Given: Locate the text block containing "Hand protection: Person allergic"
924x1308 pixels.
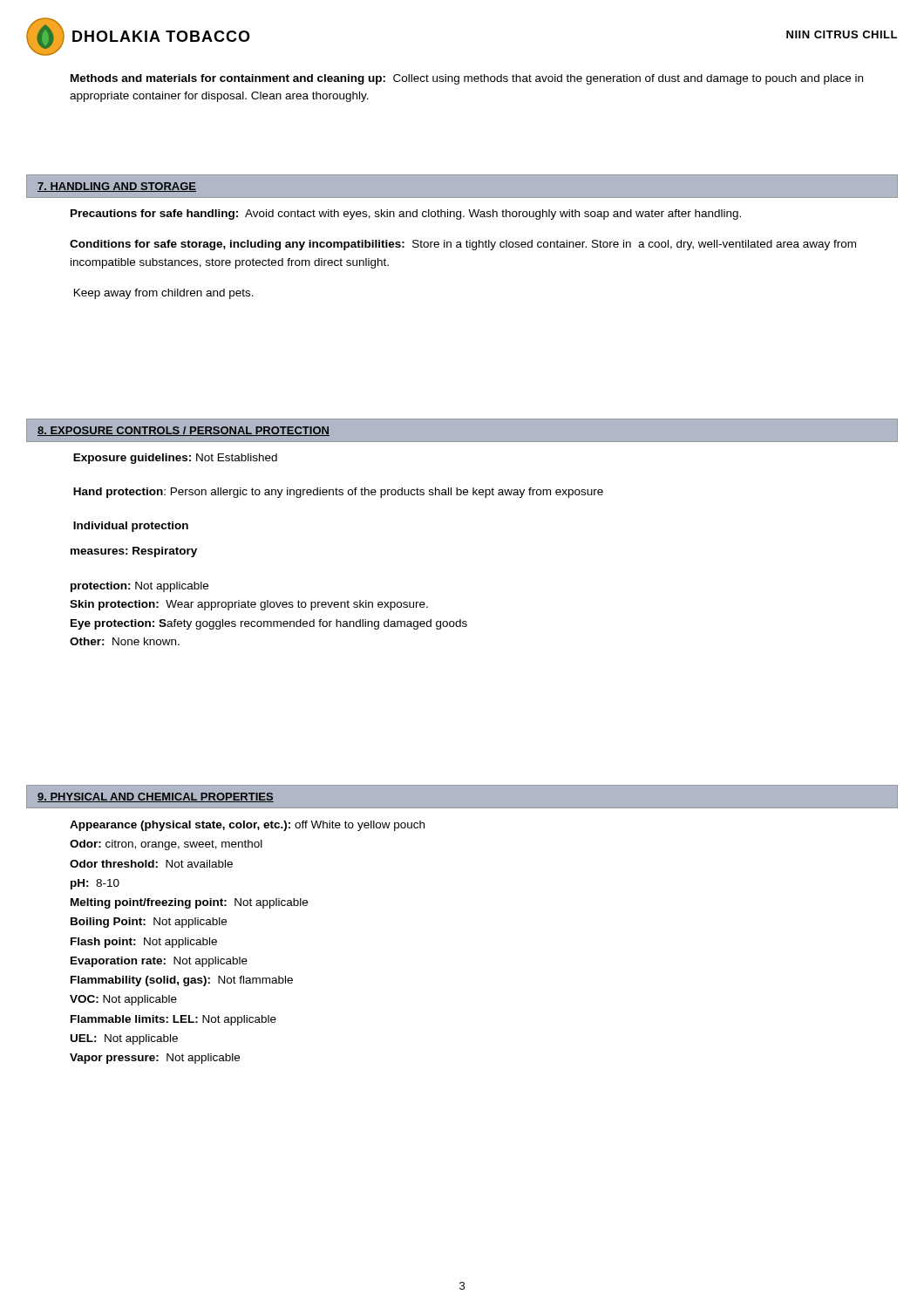Looking at the screenshot, I should 337,491.
